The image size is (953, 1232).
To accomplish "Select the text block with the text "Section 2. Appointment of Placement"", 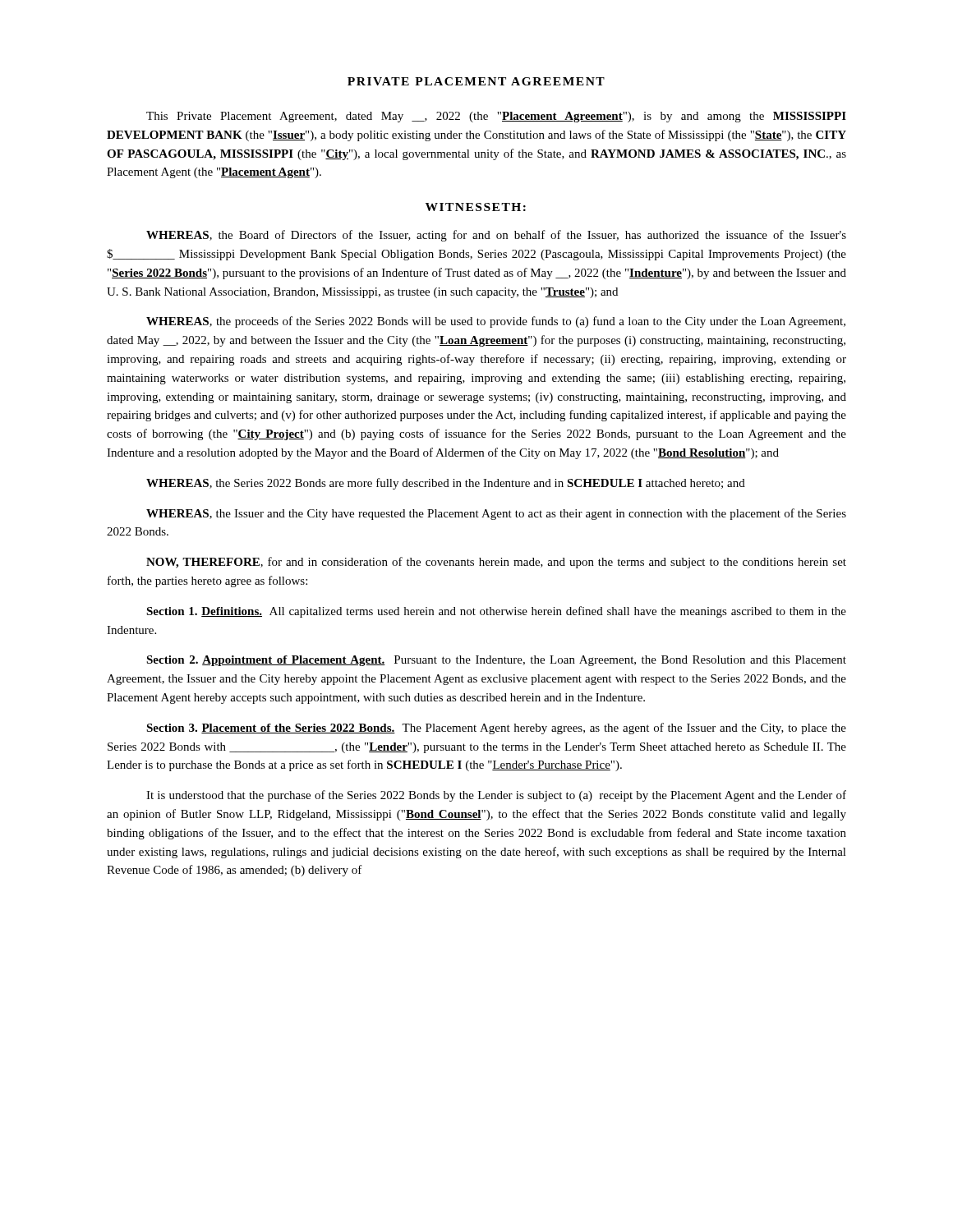I will click(476, 679).
